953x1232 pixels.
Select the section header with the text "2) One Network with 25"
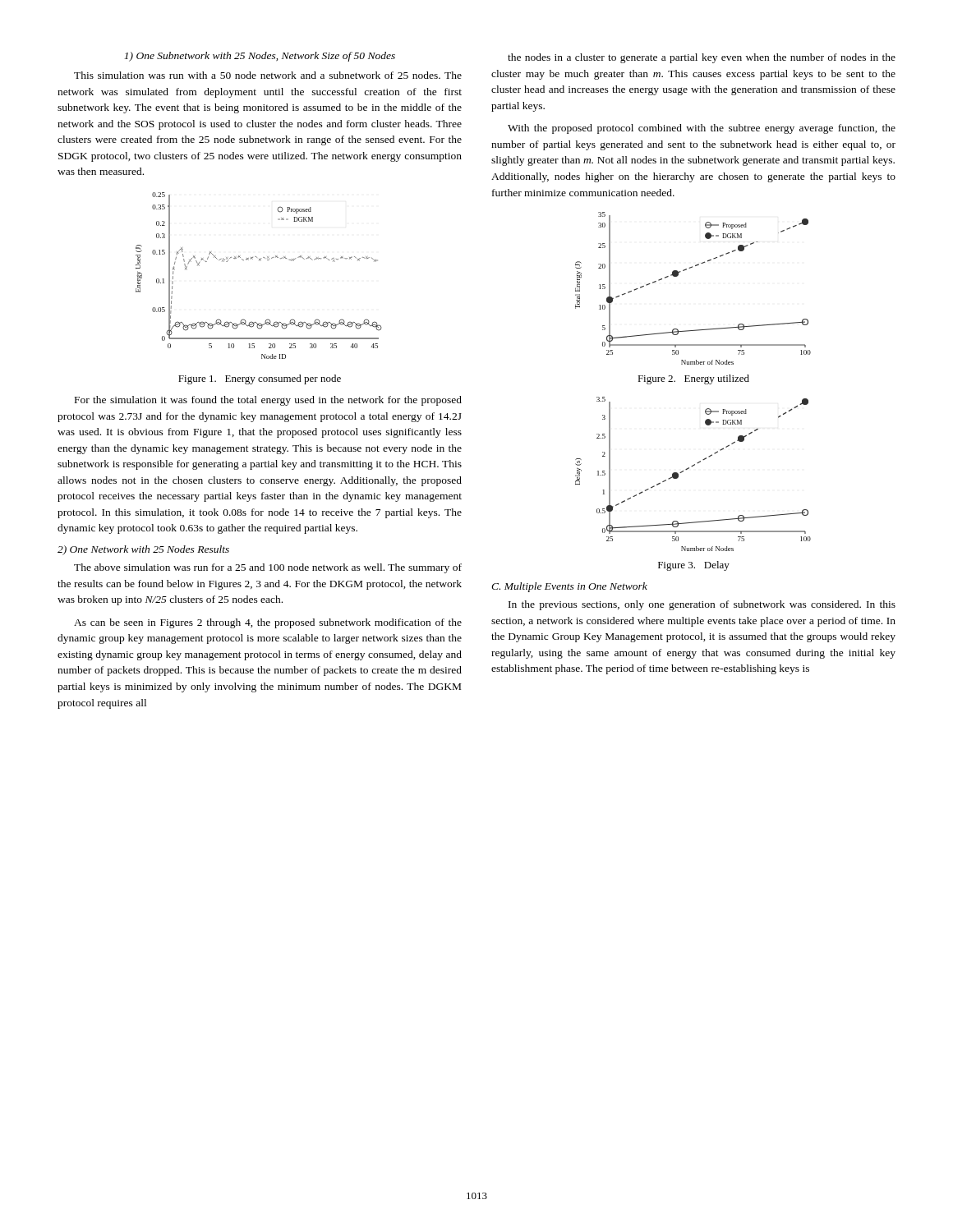pos(143,549)
